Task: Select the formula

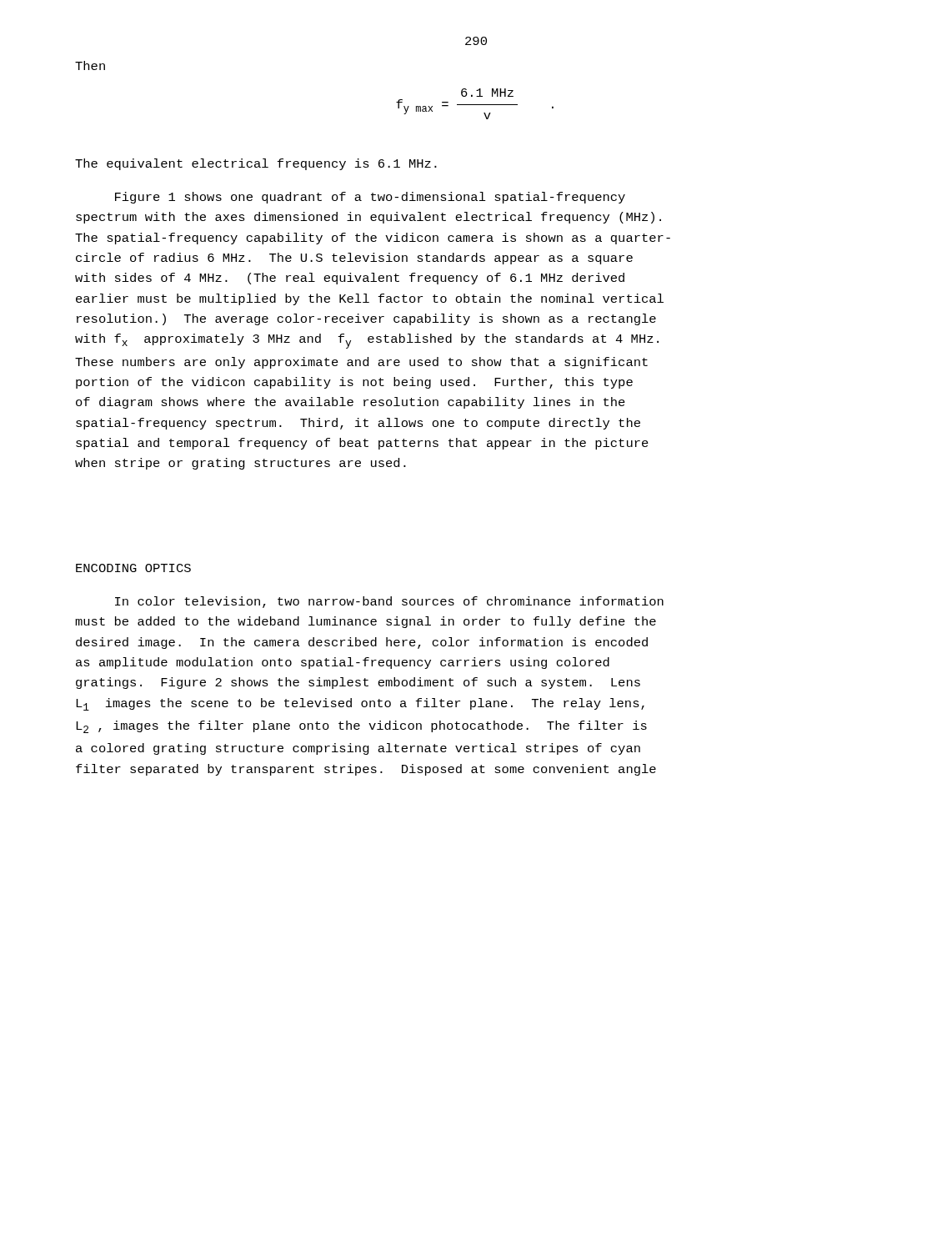Action: [x=476, y=105]
